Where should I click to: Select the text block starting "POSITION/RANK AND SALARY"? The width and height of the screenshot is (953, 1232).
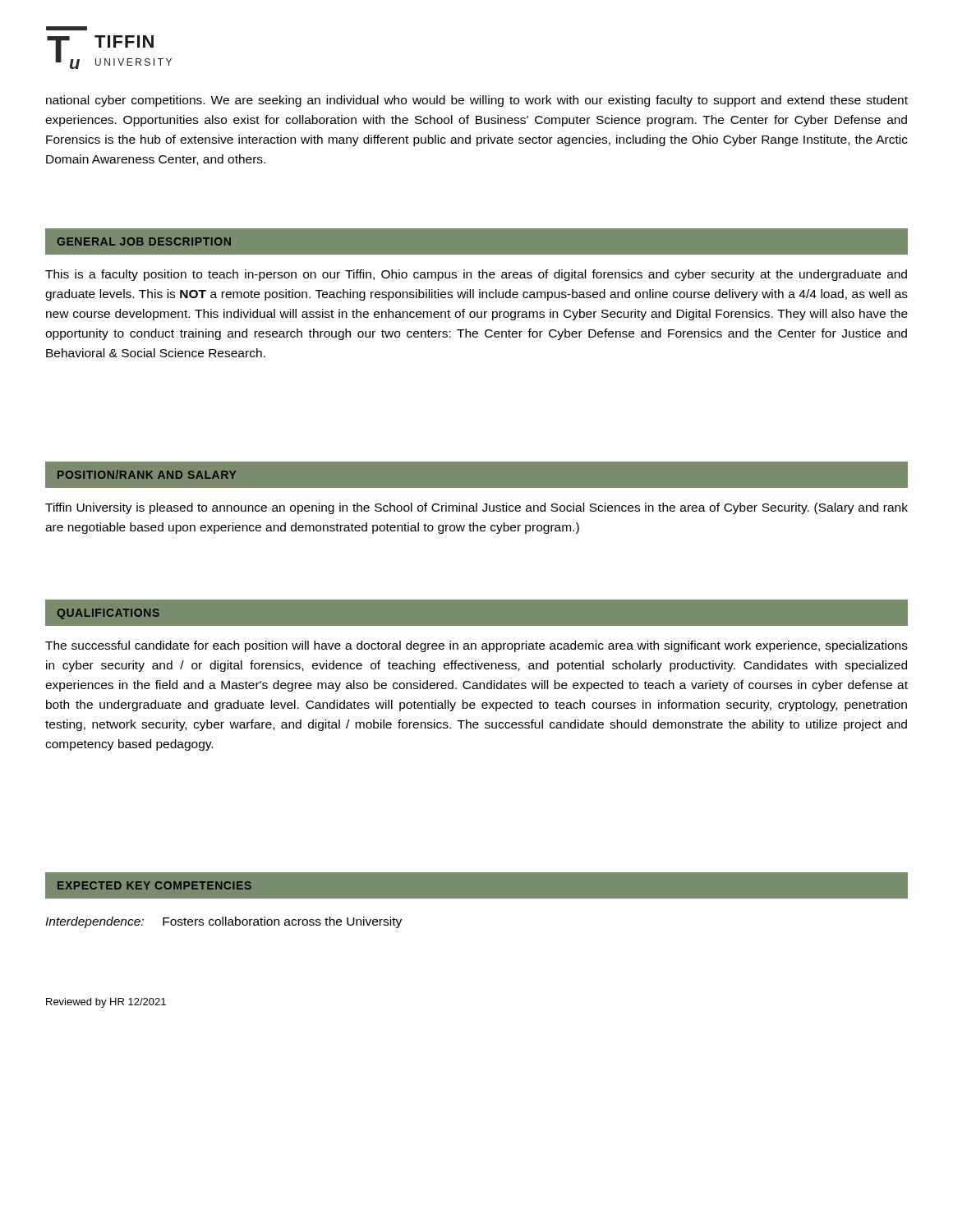(x=476, y=475)
